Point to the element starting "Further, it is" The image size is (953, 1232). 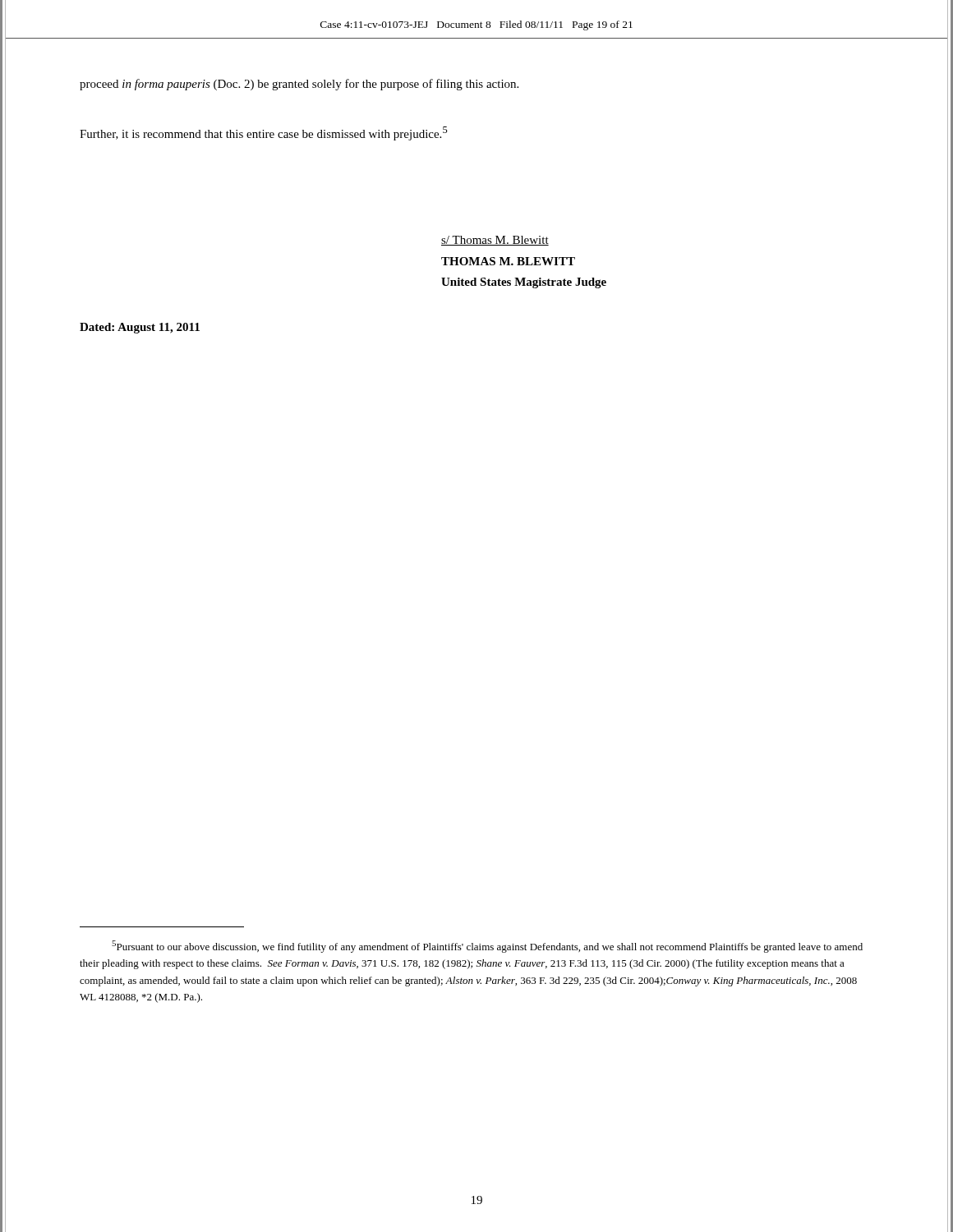[264, 132]
